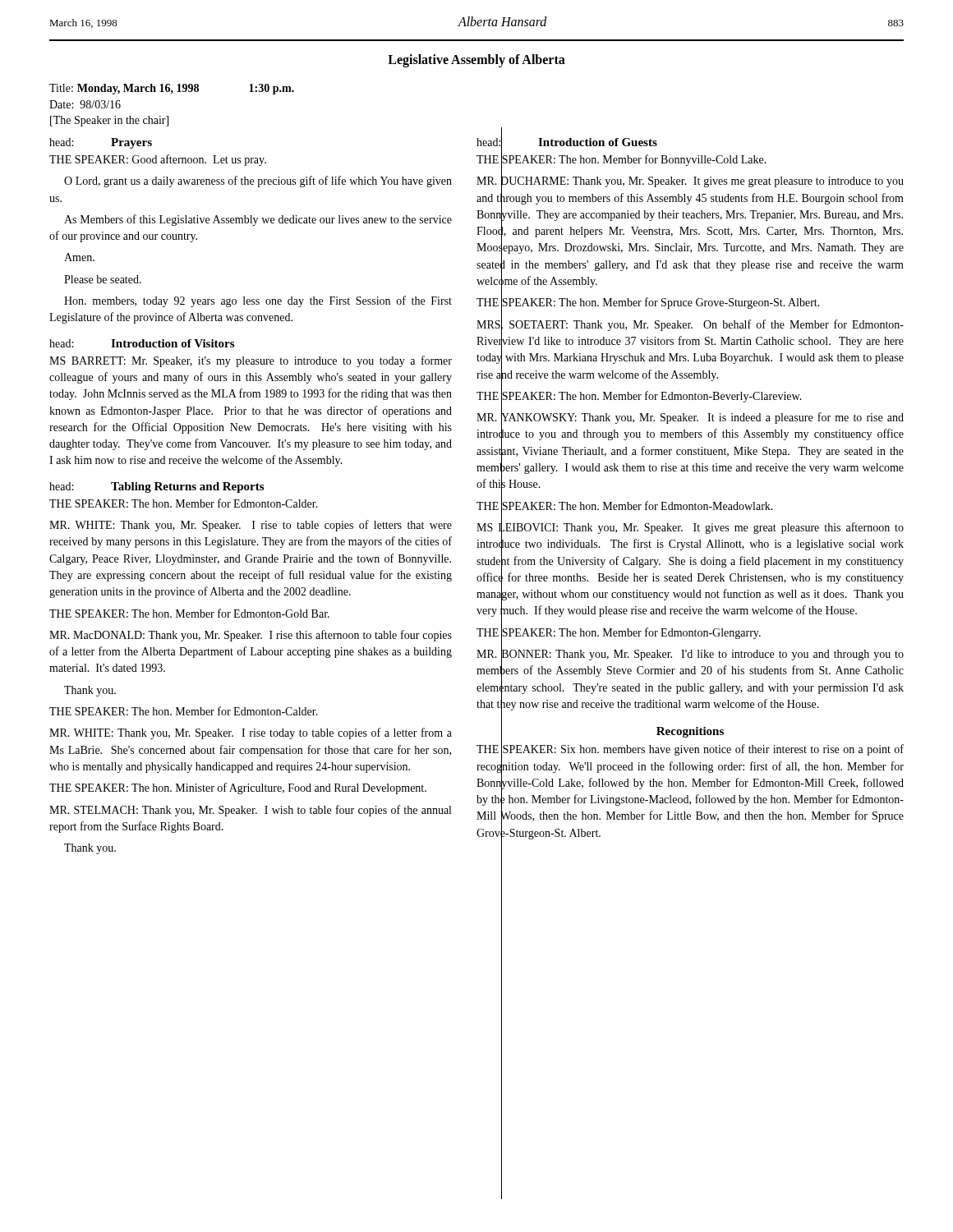Find the text starting "MR. BONNER: Thank"
Image resolution: width=953 pixels, height=1232 pixels.
(690, 680)
